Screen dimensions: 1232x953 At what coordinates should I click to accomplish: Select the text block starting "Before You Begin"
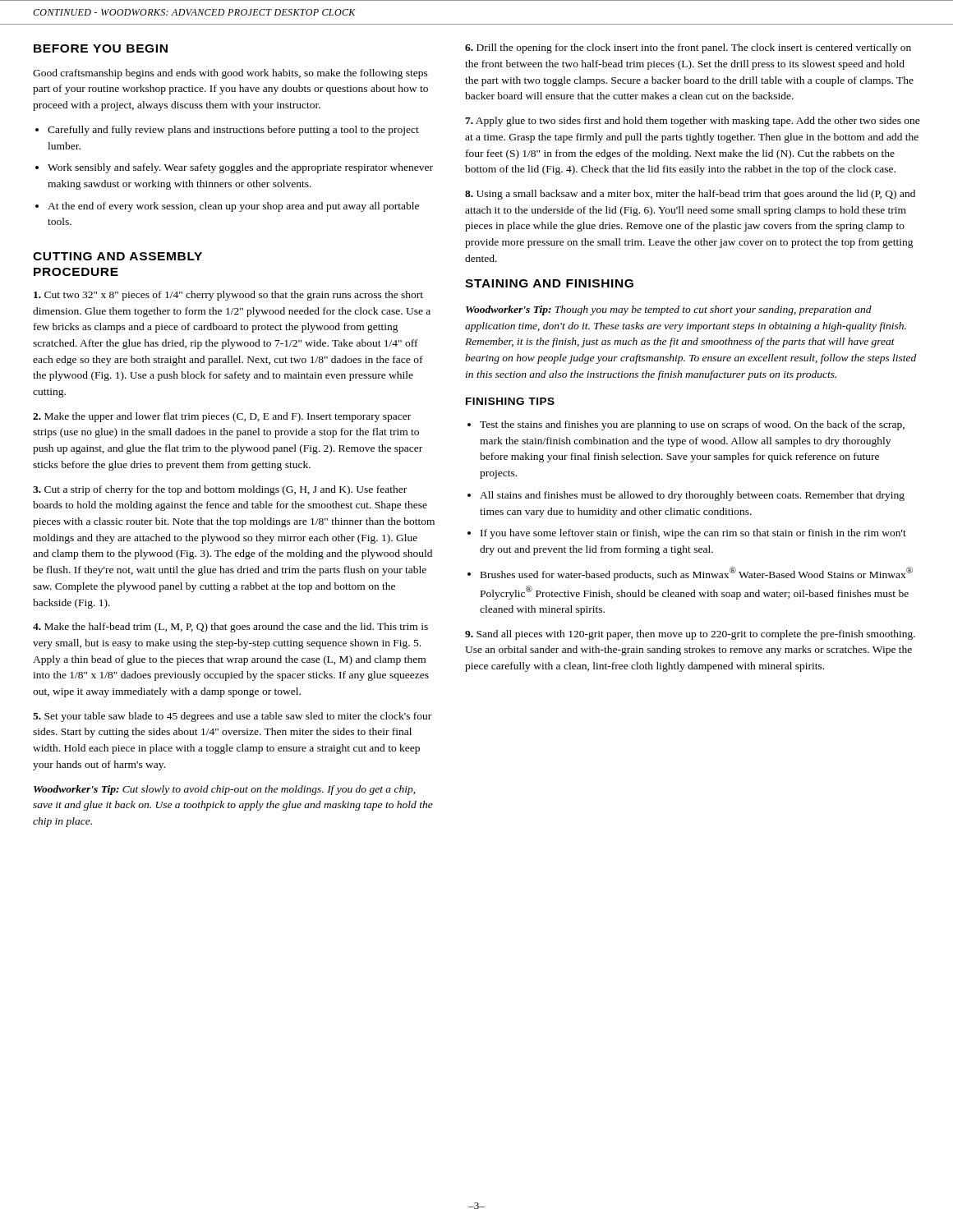coord(101,48)
